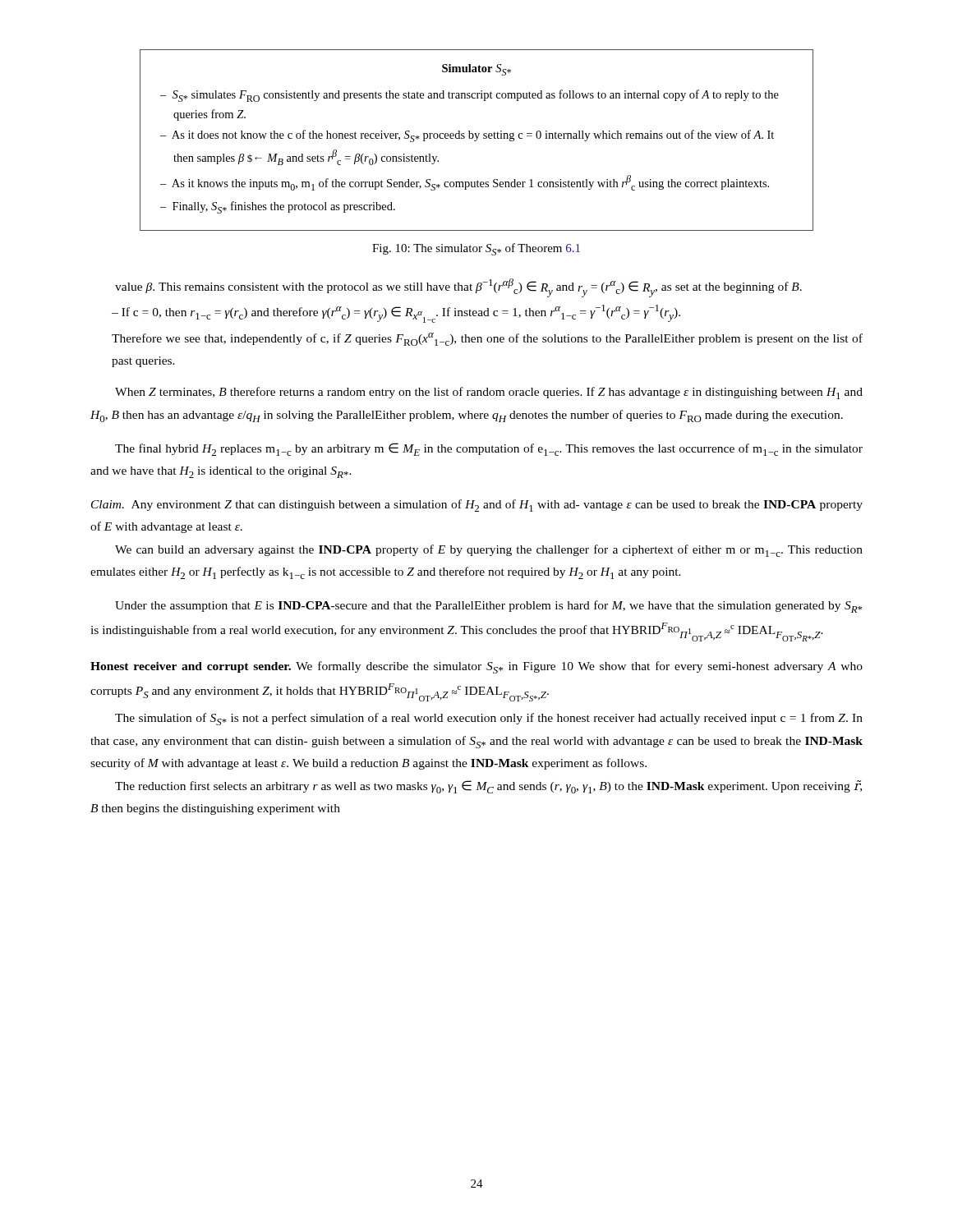Screen dimensions: 1232x953
Task: Point to the block beginning "The final hybrid"
Action: 476,461
